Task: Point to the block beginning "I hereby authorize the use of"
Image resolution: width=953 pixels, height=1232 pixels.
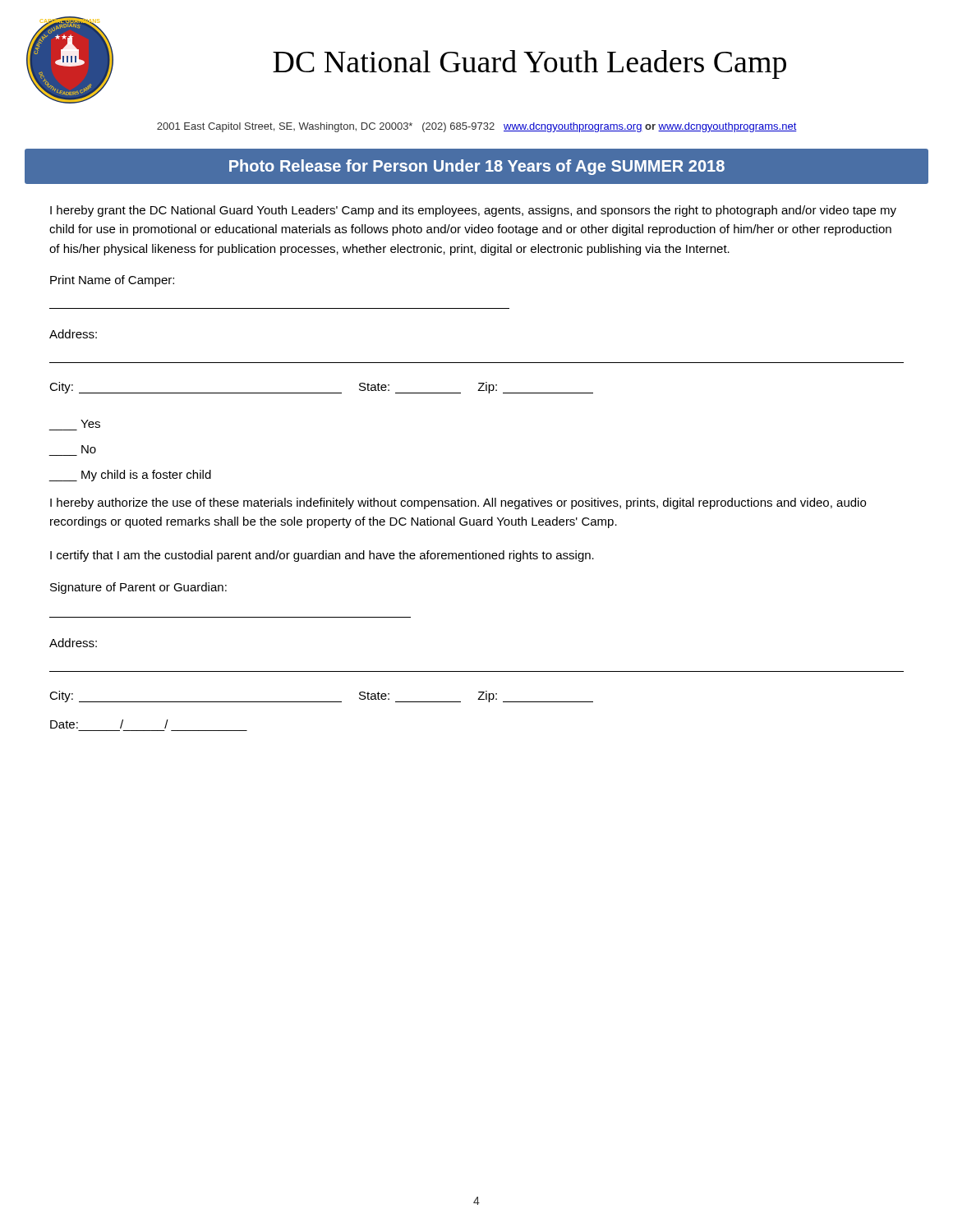Action: tap(458, 512)
